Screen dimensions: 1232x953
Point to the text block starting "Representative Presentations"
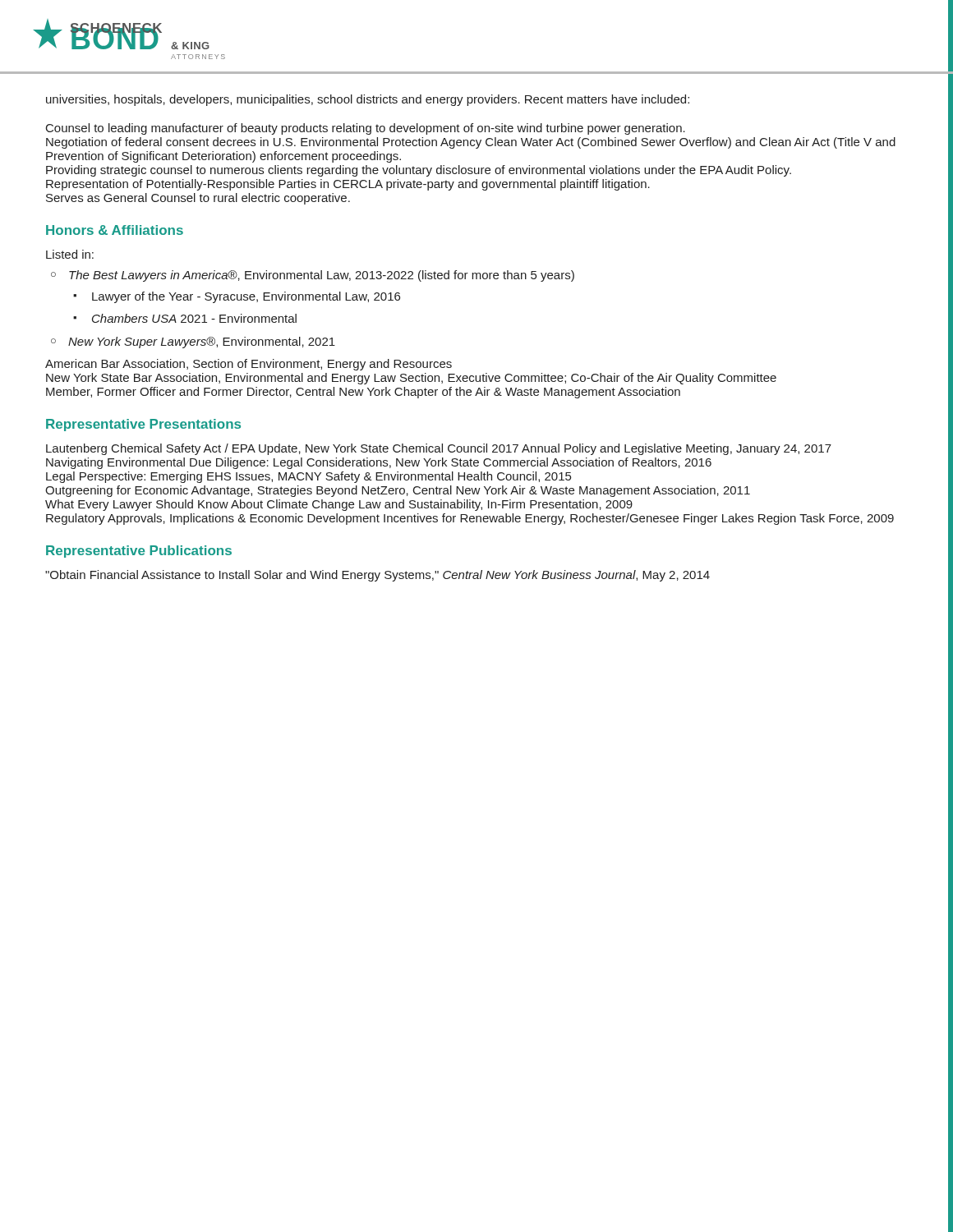(143, 424)
